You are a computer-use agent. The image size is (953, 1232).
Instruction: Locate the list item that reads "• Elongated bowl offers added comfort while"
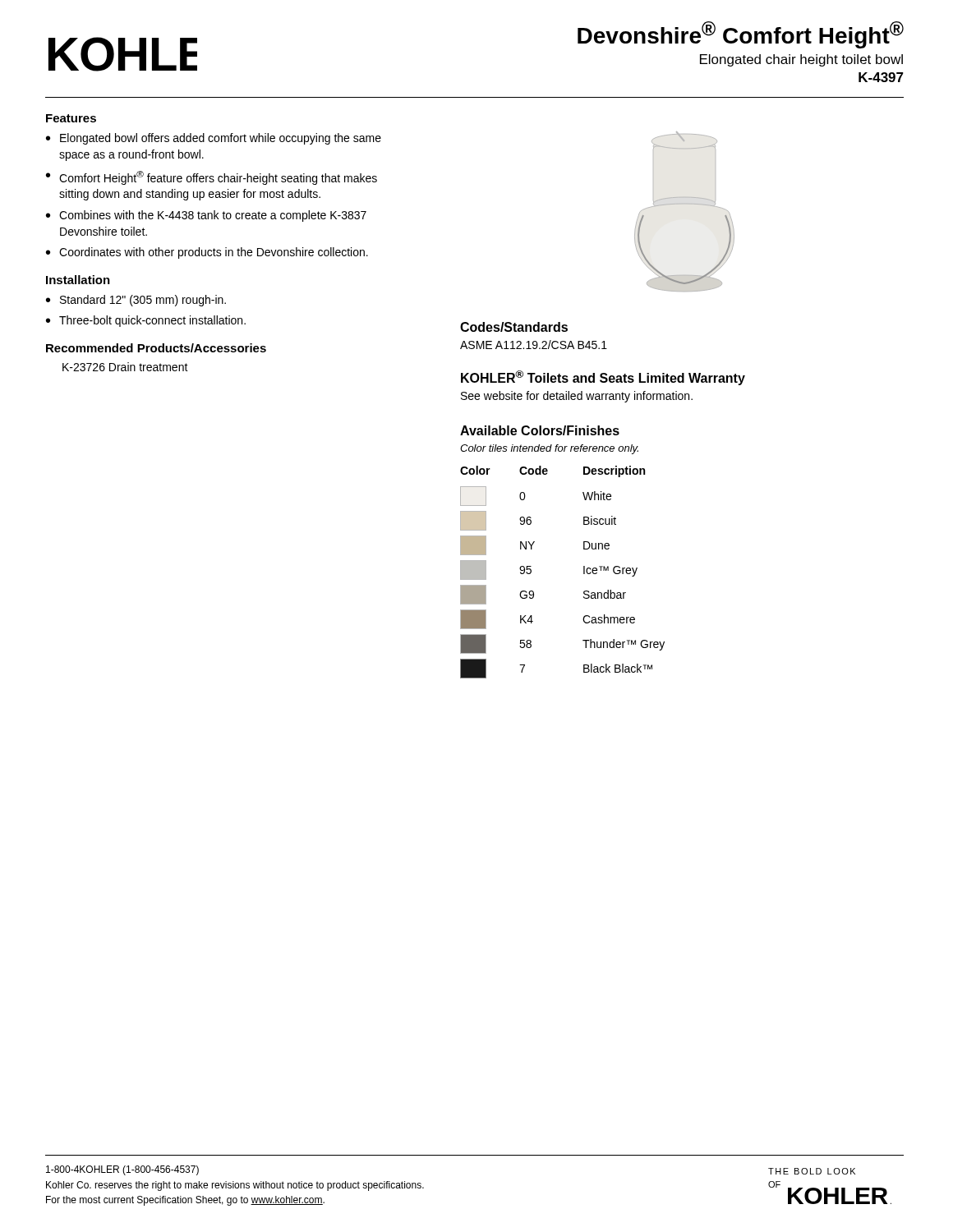pyautogui.click(x=226, y=147)
